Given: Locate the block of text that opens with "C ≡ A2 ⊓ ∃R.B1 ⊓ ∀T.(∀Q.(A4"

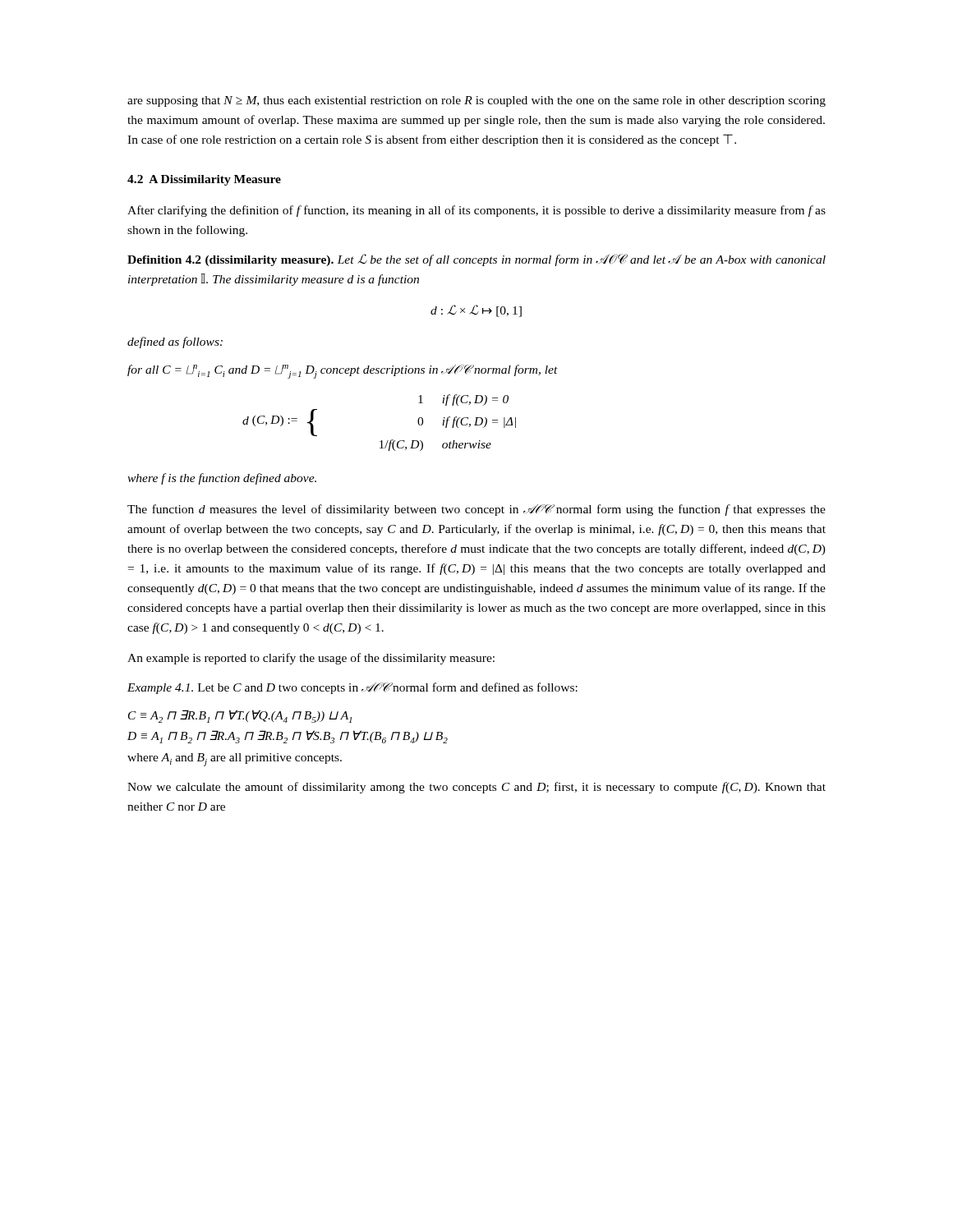Looking at the screenshot, I should (x=240, y=716).
